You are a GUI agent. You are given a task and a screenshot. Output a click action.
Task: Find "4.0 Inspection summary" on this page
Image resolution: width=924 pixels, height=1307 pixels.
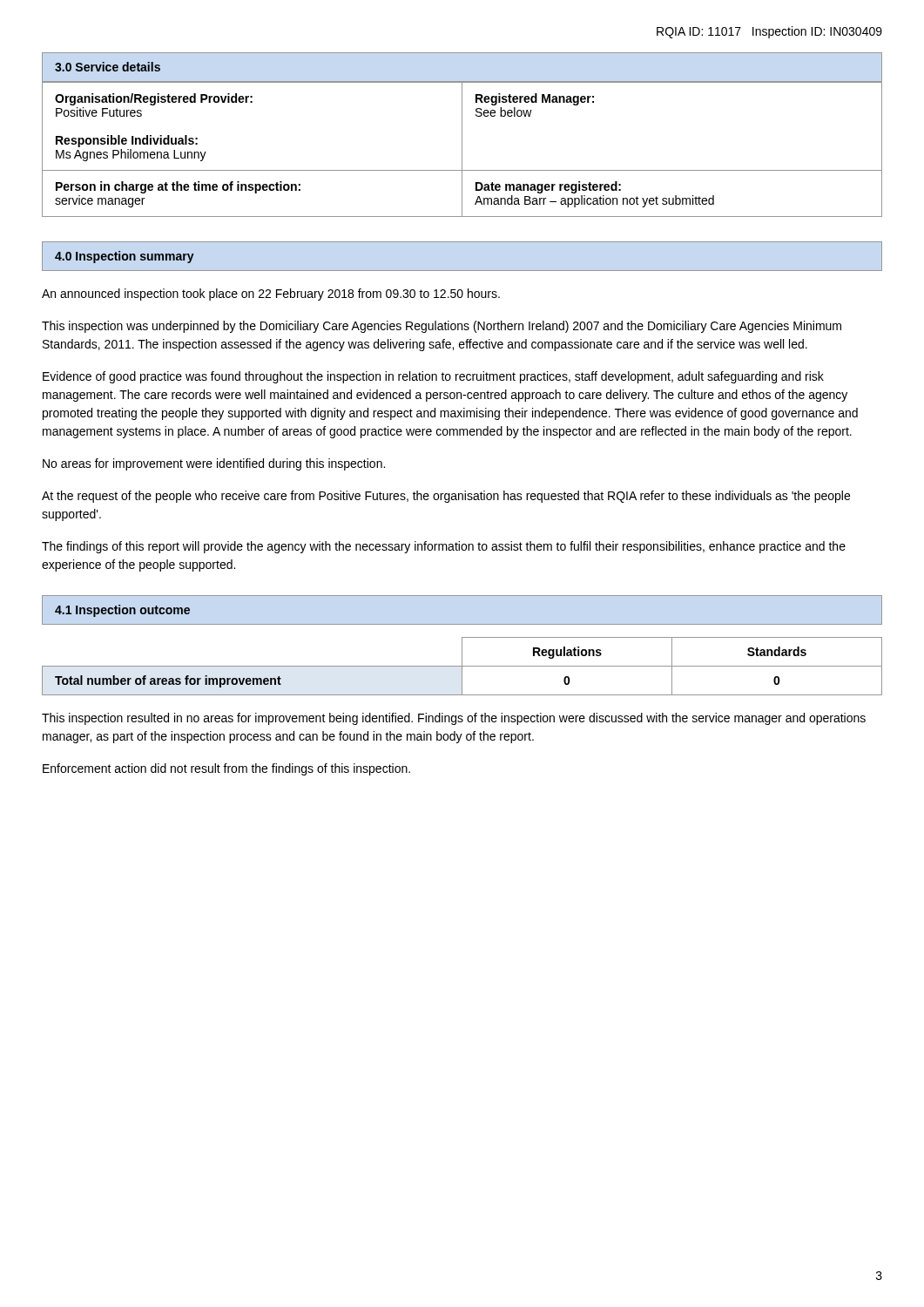pos(124,256)
